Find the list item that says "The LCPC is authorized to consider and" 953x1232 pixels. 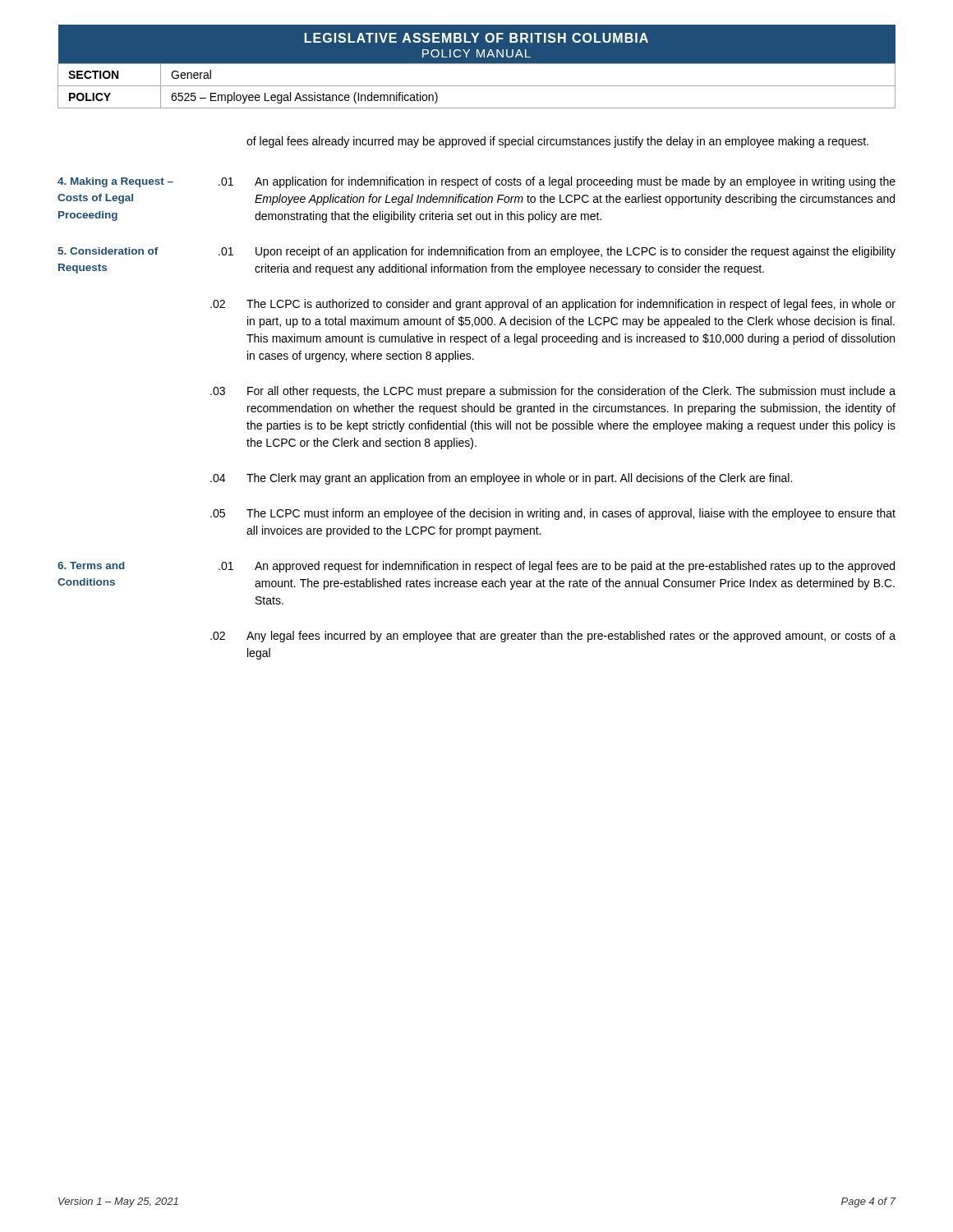(571, 330)
